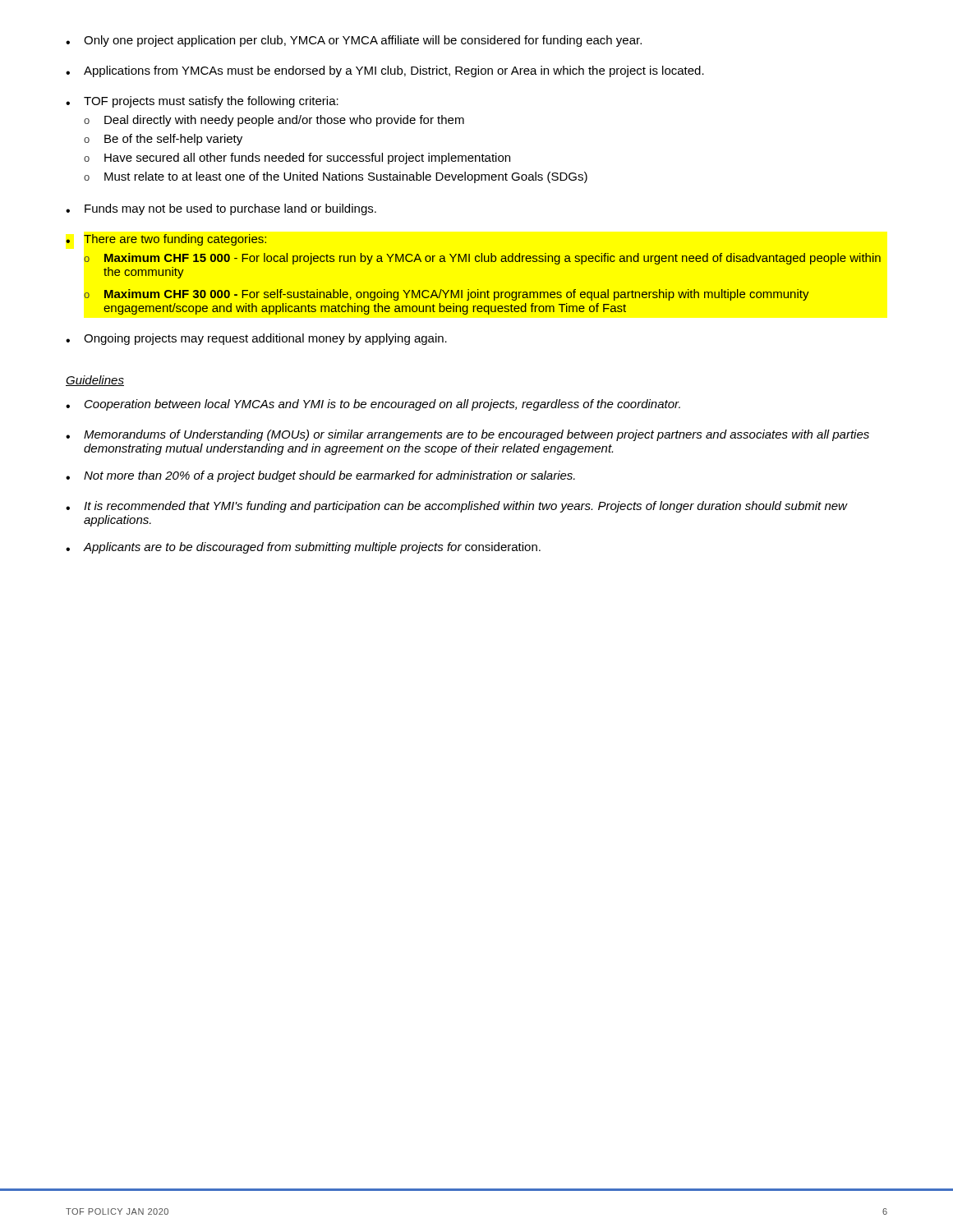953x1232 pixels.
Task: Locate the block of text that opens with "• Only one project application"
Action: [476, 42]
